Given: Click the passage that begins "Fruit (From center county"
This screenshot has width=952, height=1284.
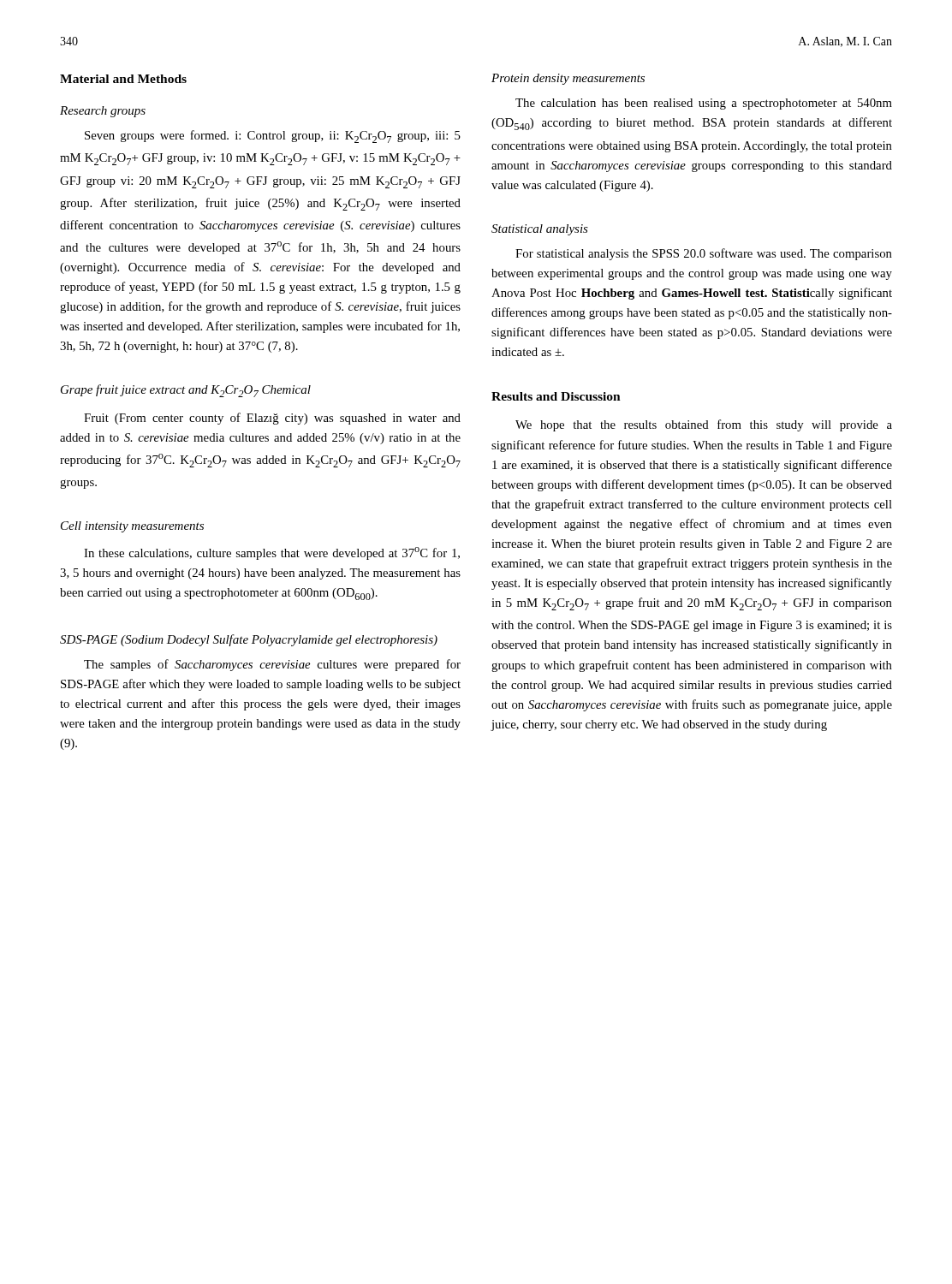Looking at the screenshot, I should [x=260, y=450].
